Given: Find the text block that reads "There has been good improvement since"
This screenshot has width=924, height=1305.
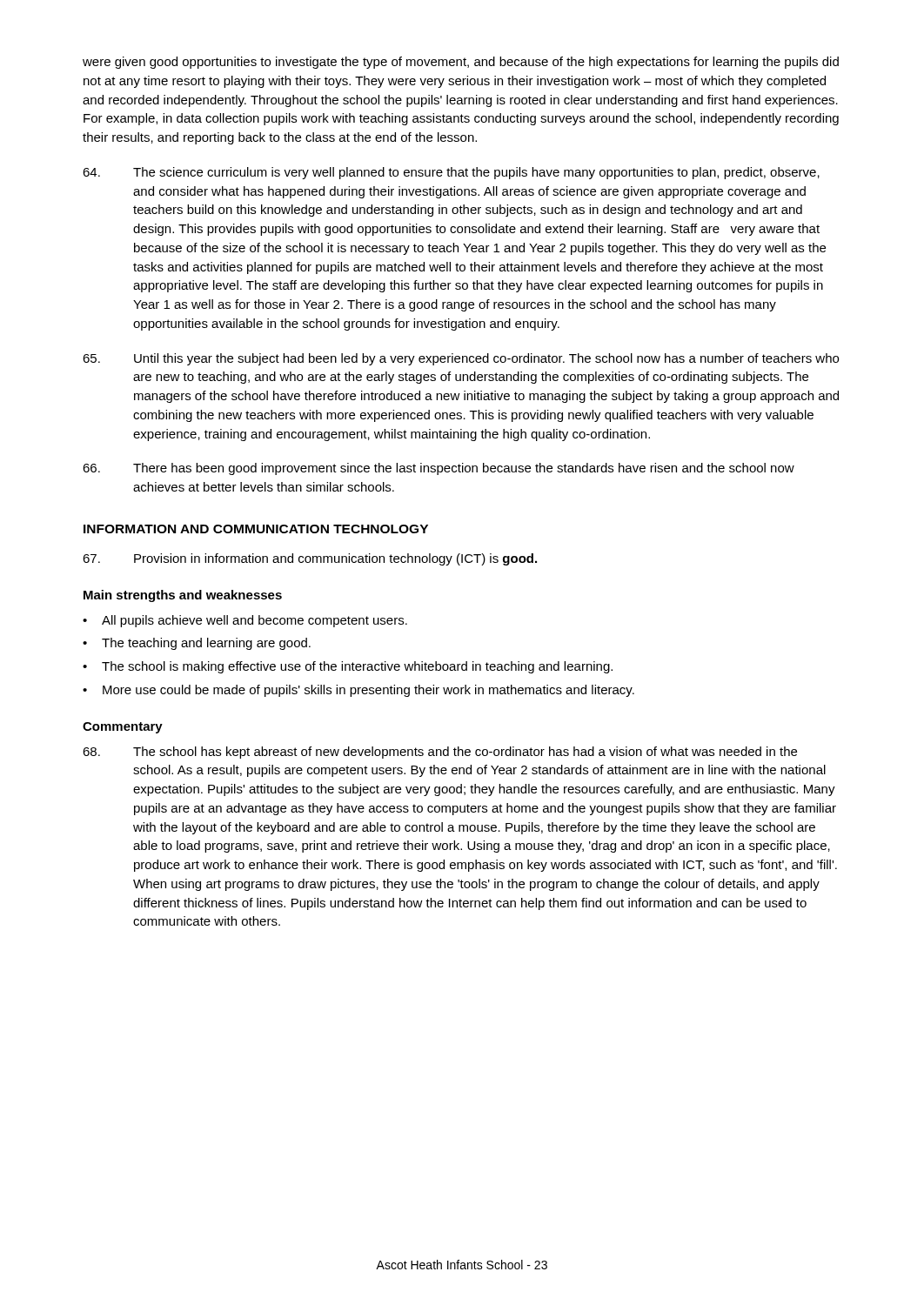Looking at the screenshot, I should pyautogui.click(x=462, y=478).
